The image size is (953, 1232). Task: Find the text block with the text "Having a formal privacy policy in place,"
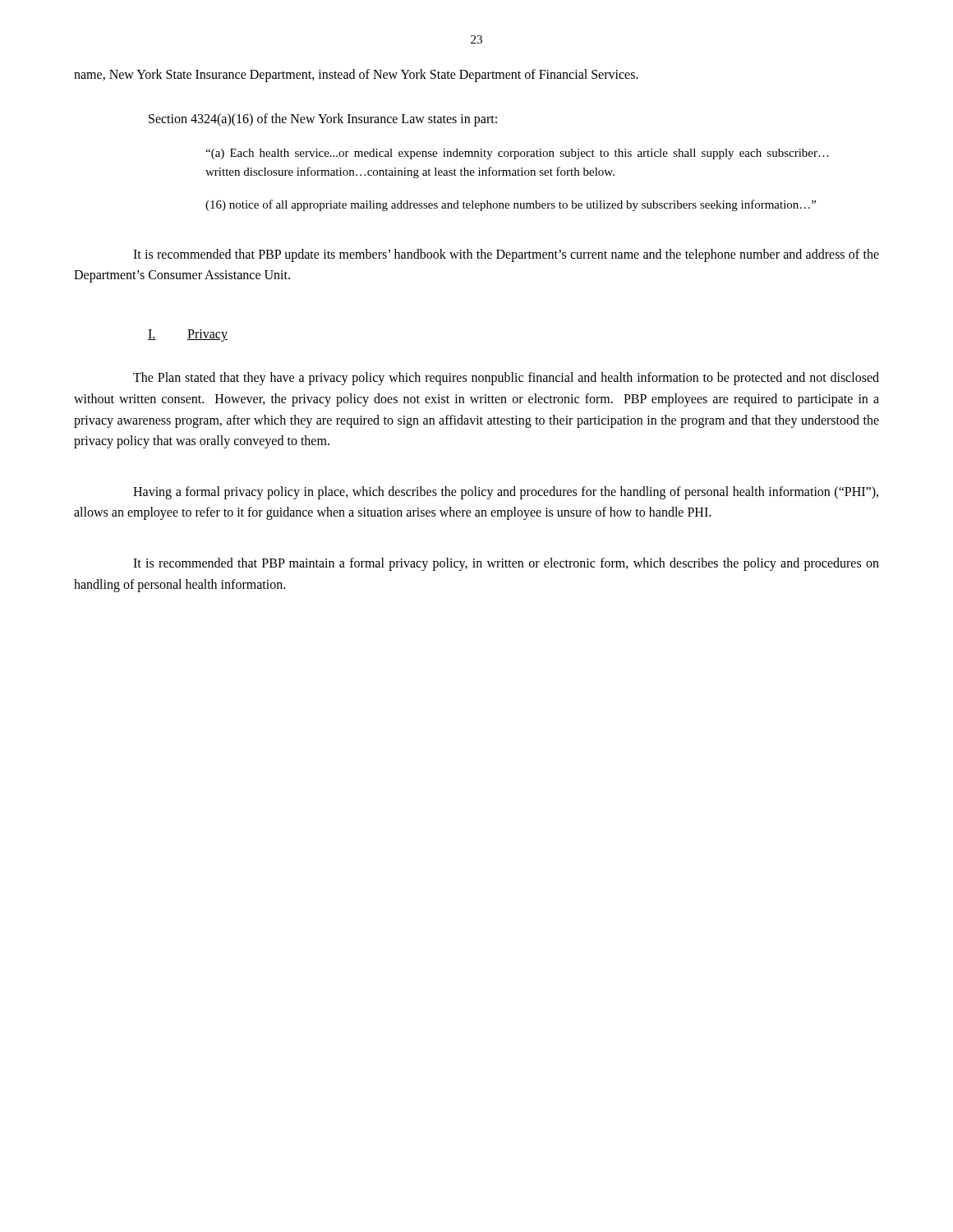(x=476, y=502)
